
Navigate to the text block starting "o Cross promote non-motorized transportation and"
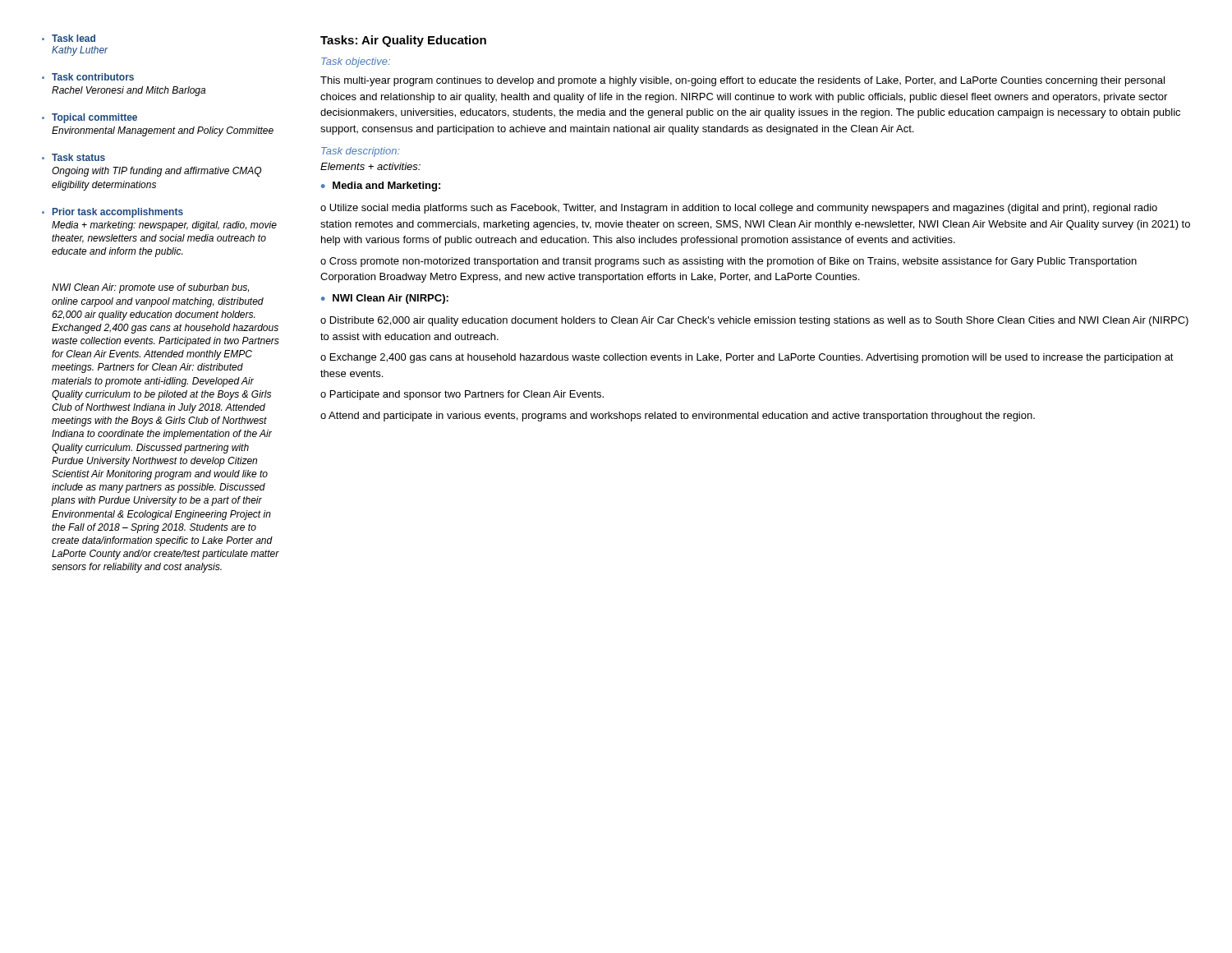click(x=729, y=269)
